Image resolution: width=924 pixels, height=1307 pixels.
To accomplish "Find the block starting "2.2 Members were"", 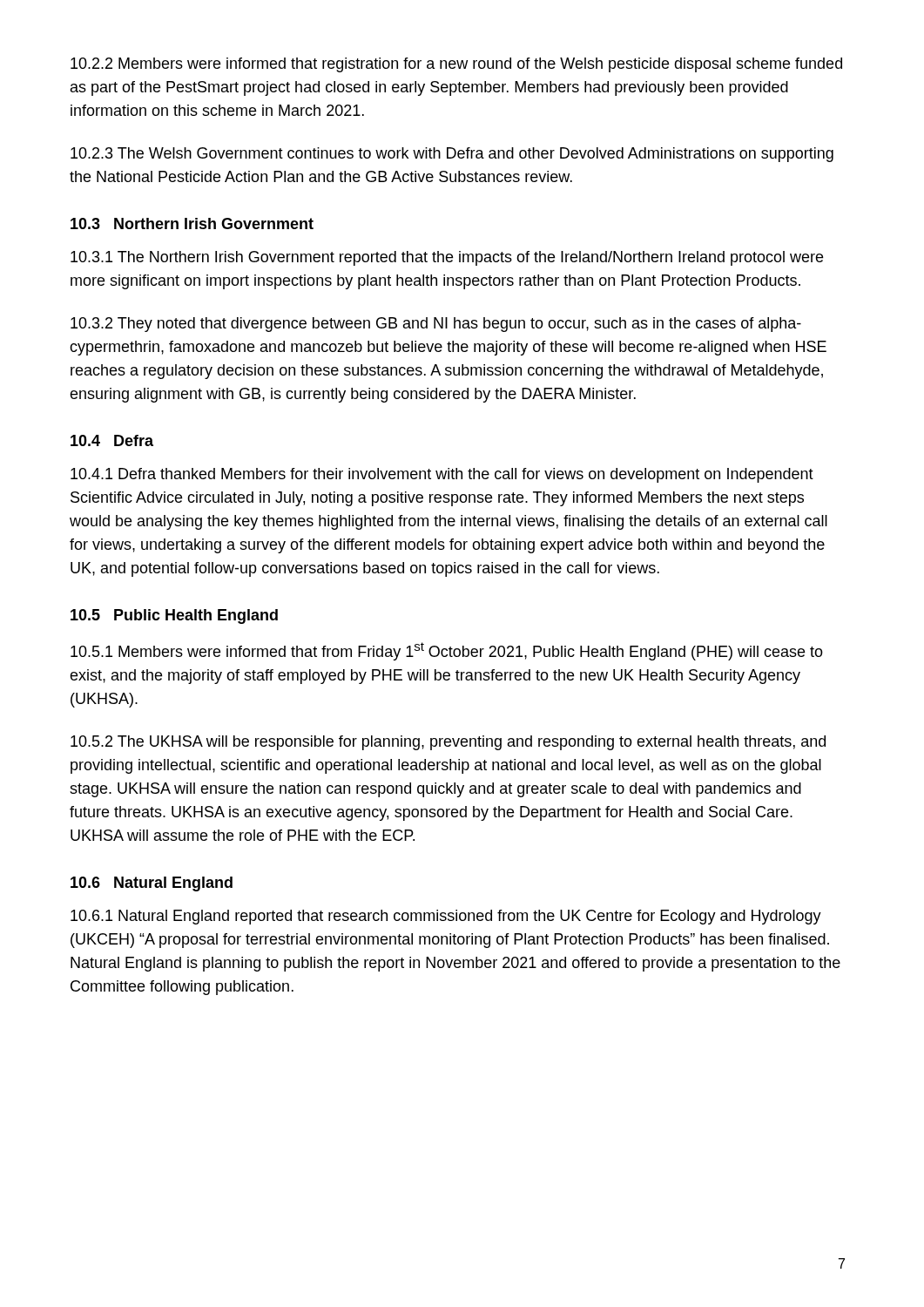I will (x=456, y=87).
